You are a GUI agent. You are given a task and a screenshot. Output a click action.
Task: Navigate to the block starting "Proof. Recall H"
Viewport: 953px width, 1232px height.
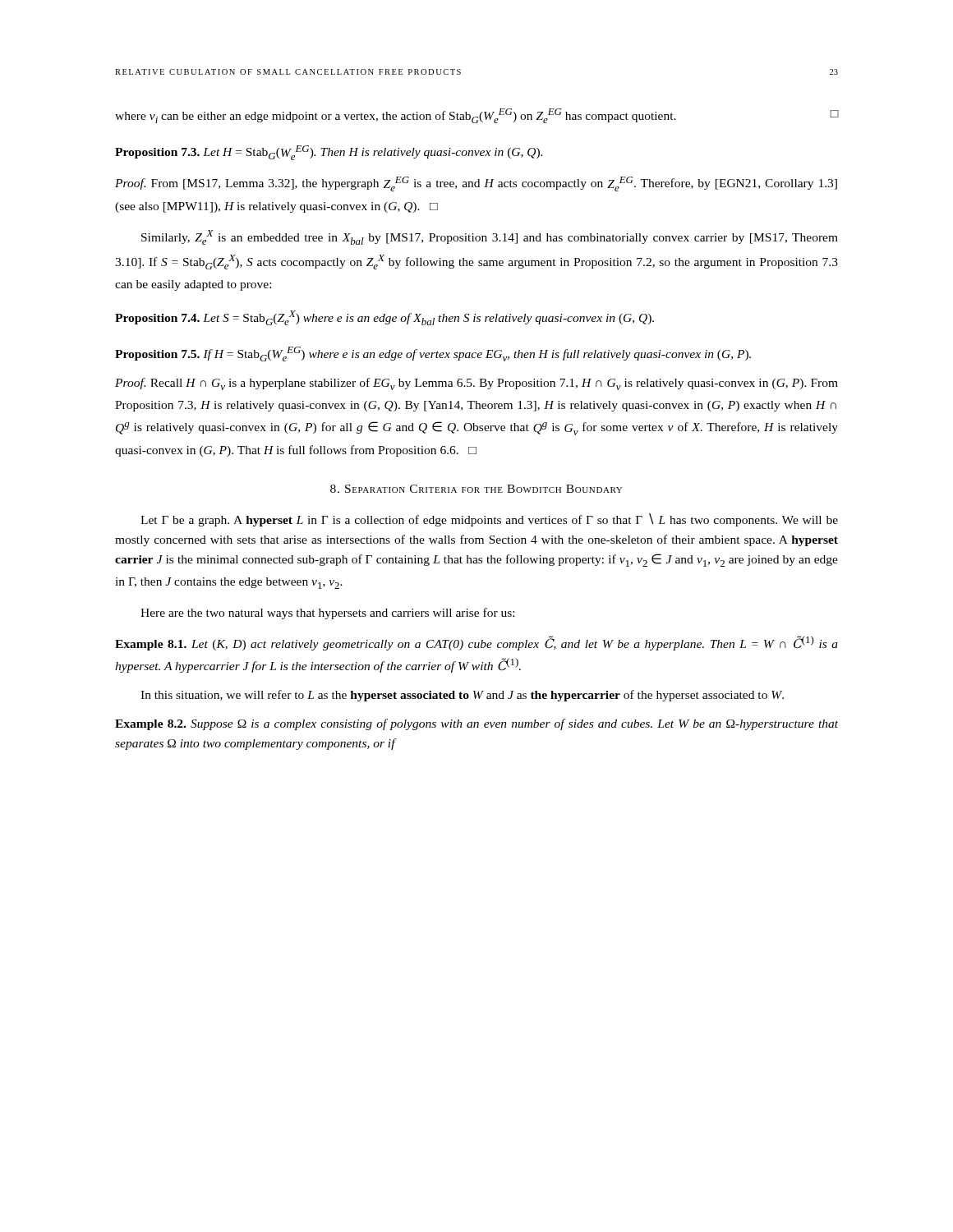[476, 416]
